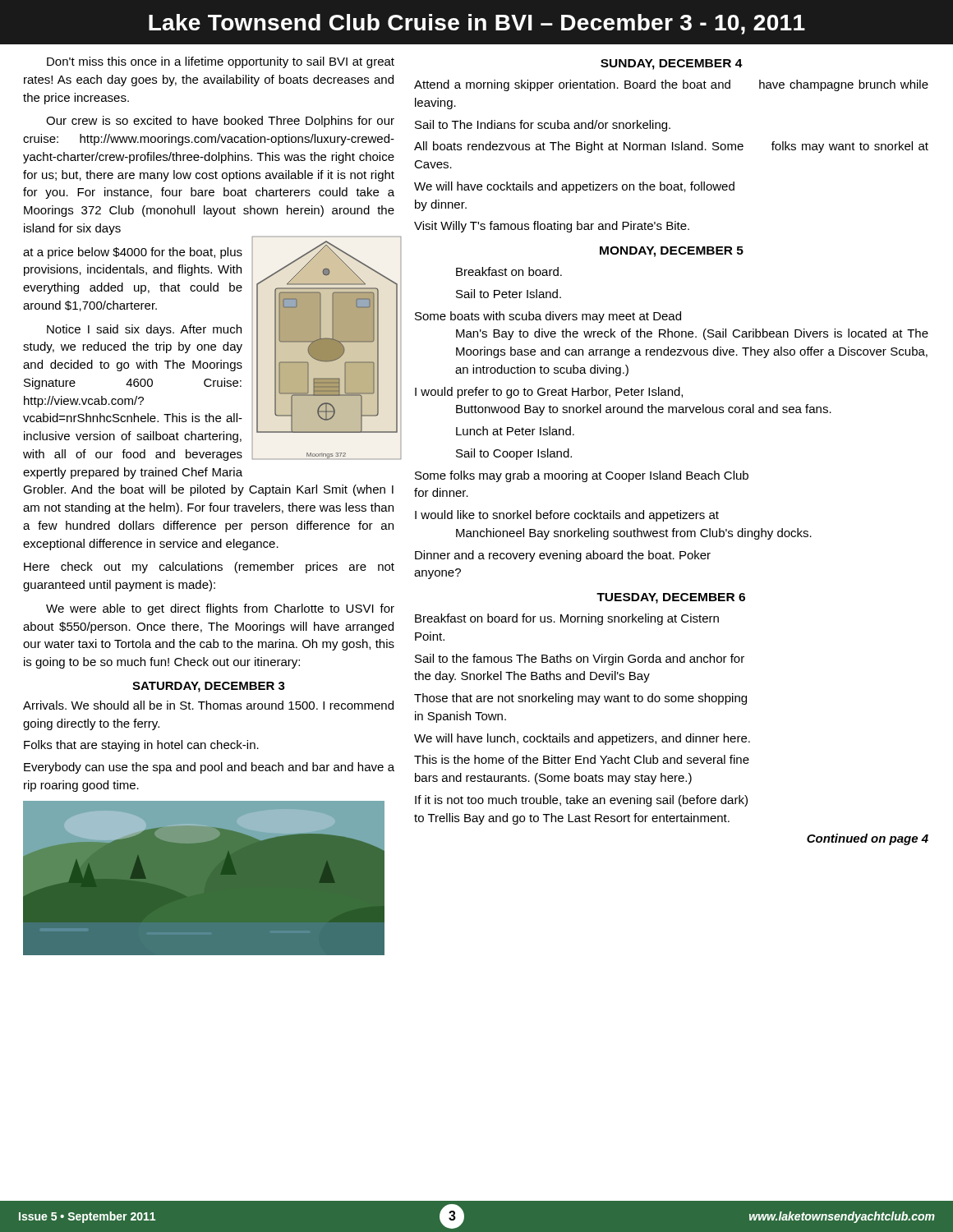Select the illustration
953x1232 pixels.
pos(327,347)
